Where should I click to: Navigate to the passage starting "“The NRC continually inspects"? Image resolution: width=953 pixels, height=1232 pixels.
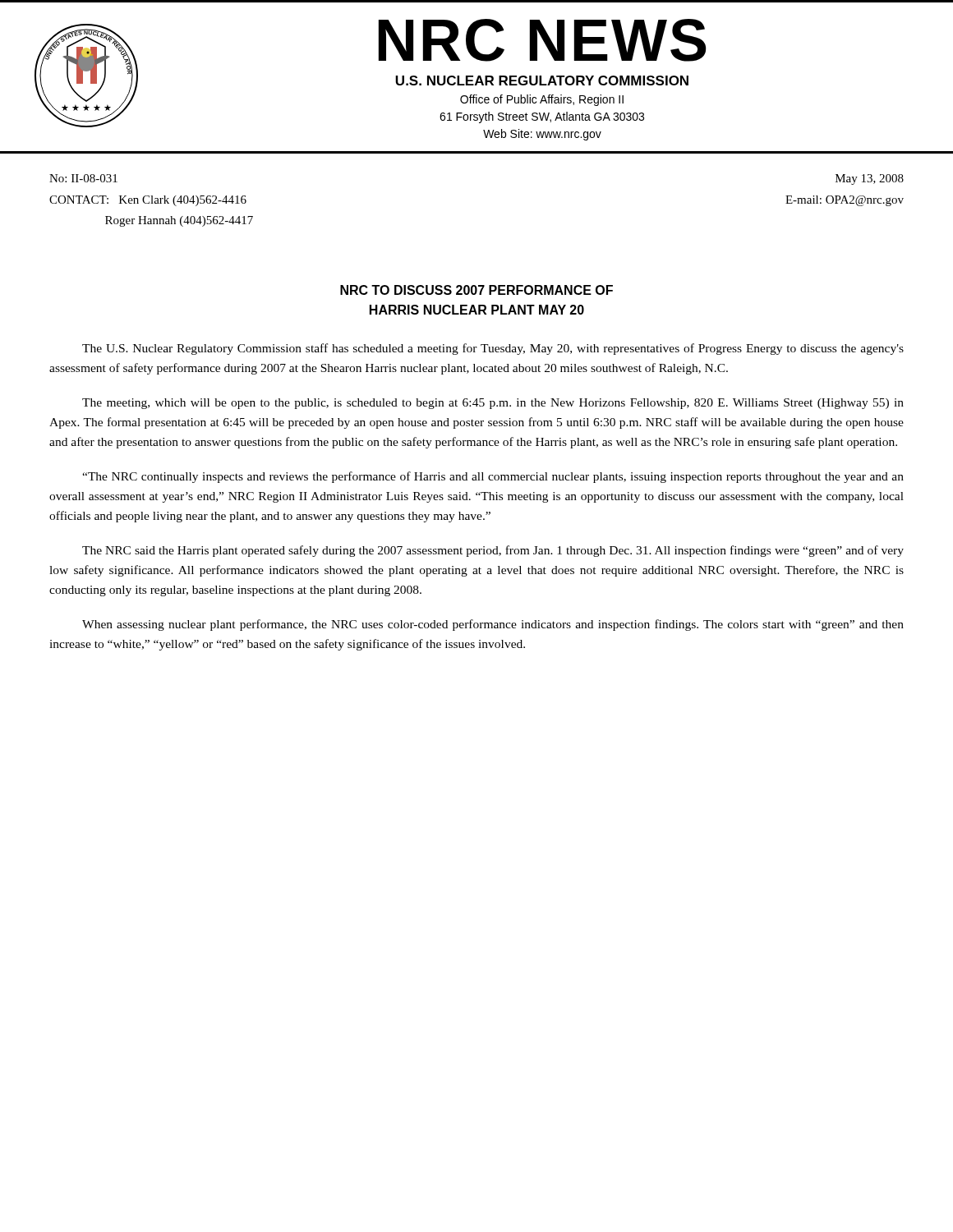(x=476, y=495)
